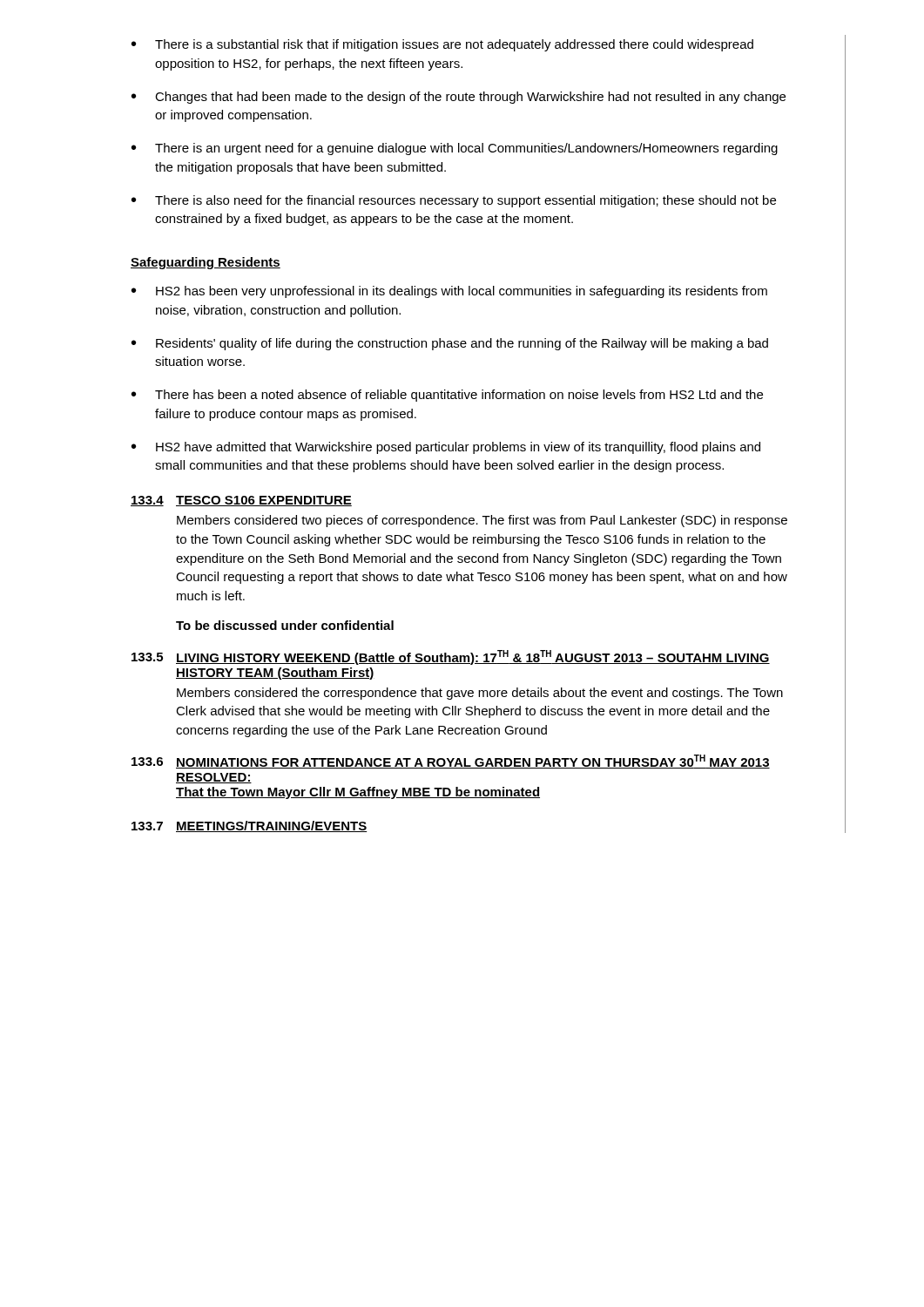Find the text starting "Members considered the correspondence that"
Viewport: 924px width, 1307px height.
point(480,711)
